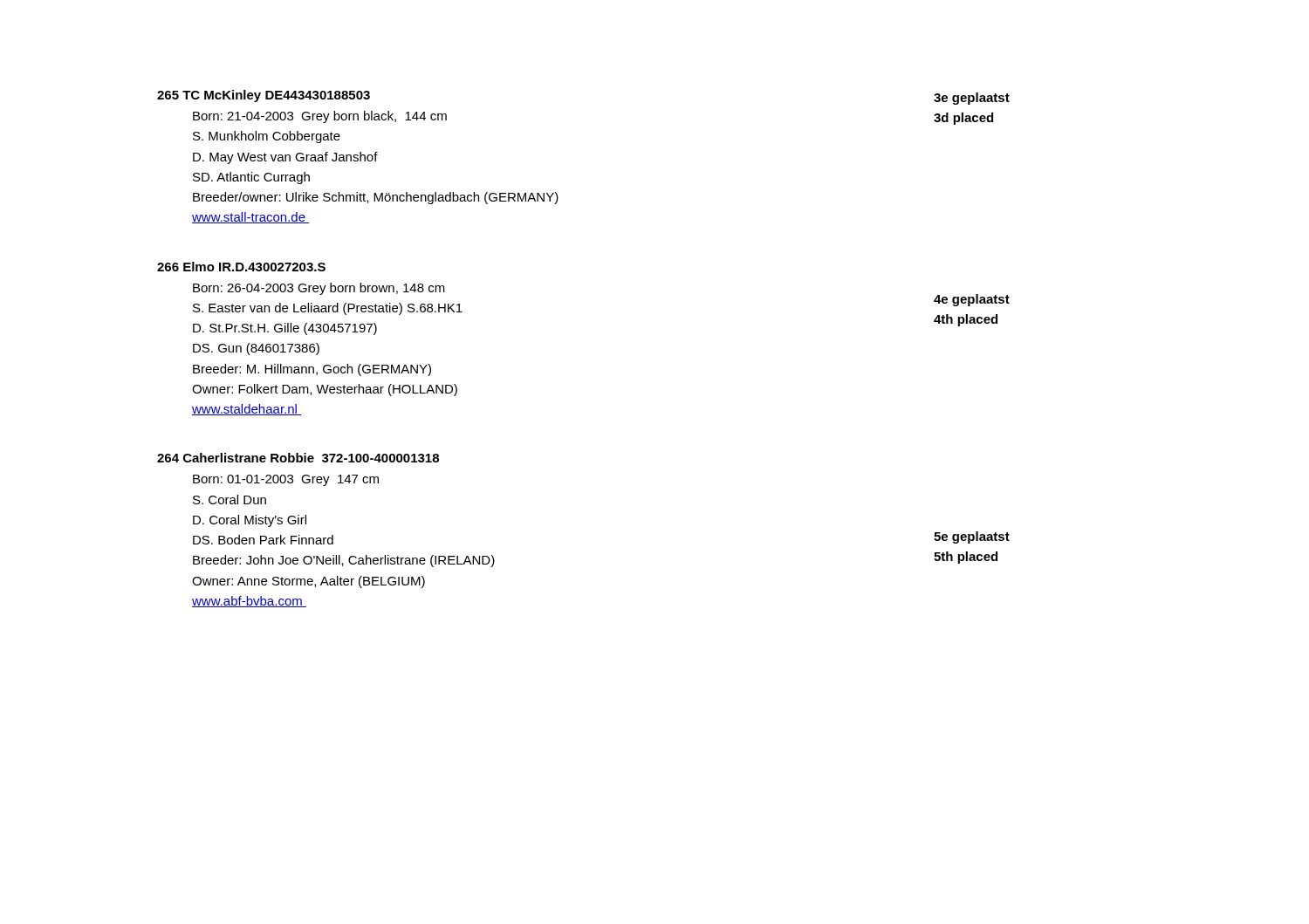Locate the region starting "264 Caherlistrane Robbie 372-100-400001318"
The width and height of the screenshot is (1309, 924).
point(298,458)
